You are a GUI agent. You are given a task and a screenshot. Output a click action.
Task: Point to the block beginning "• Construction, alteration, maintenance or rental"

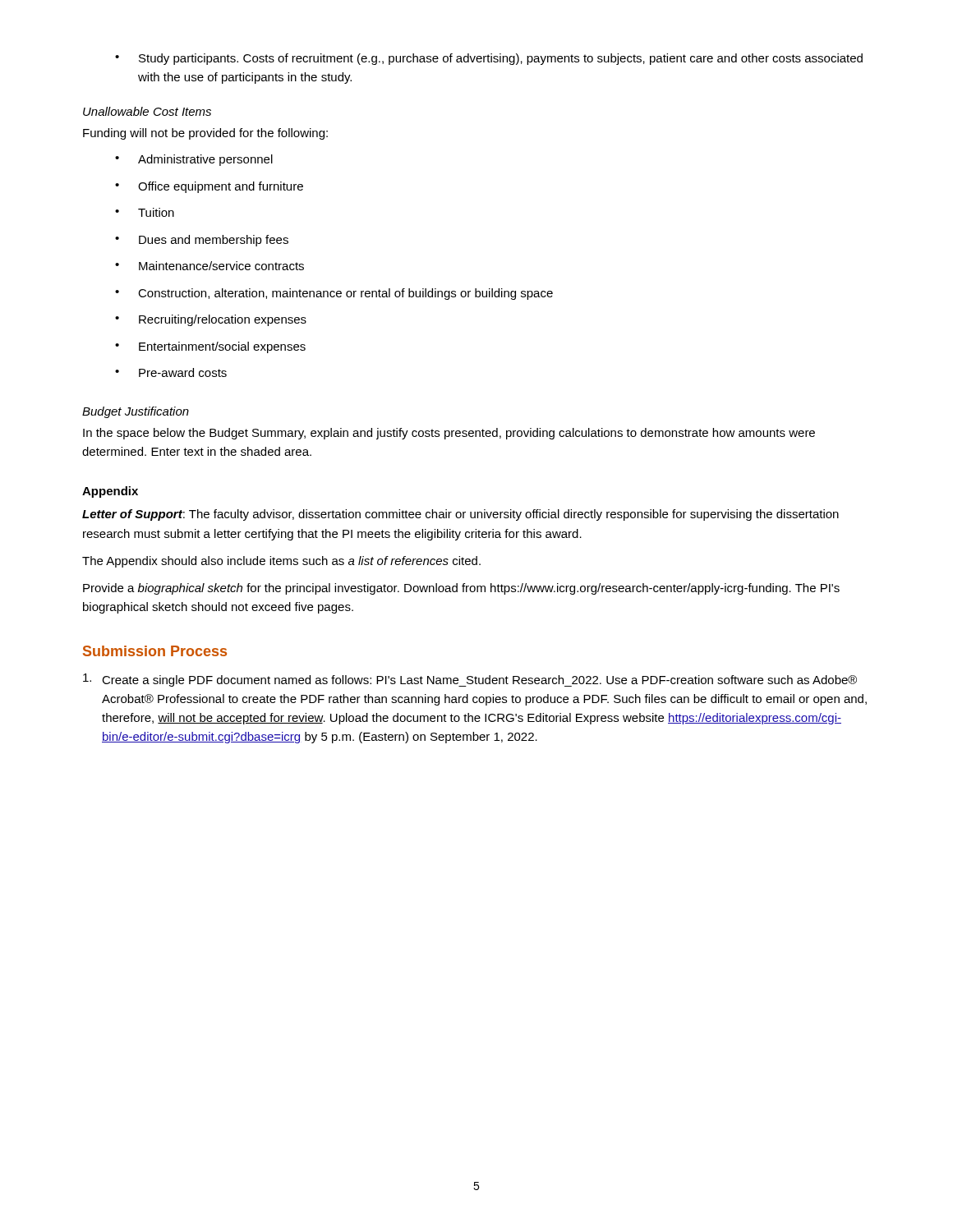pos(493,293)
